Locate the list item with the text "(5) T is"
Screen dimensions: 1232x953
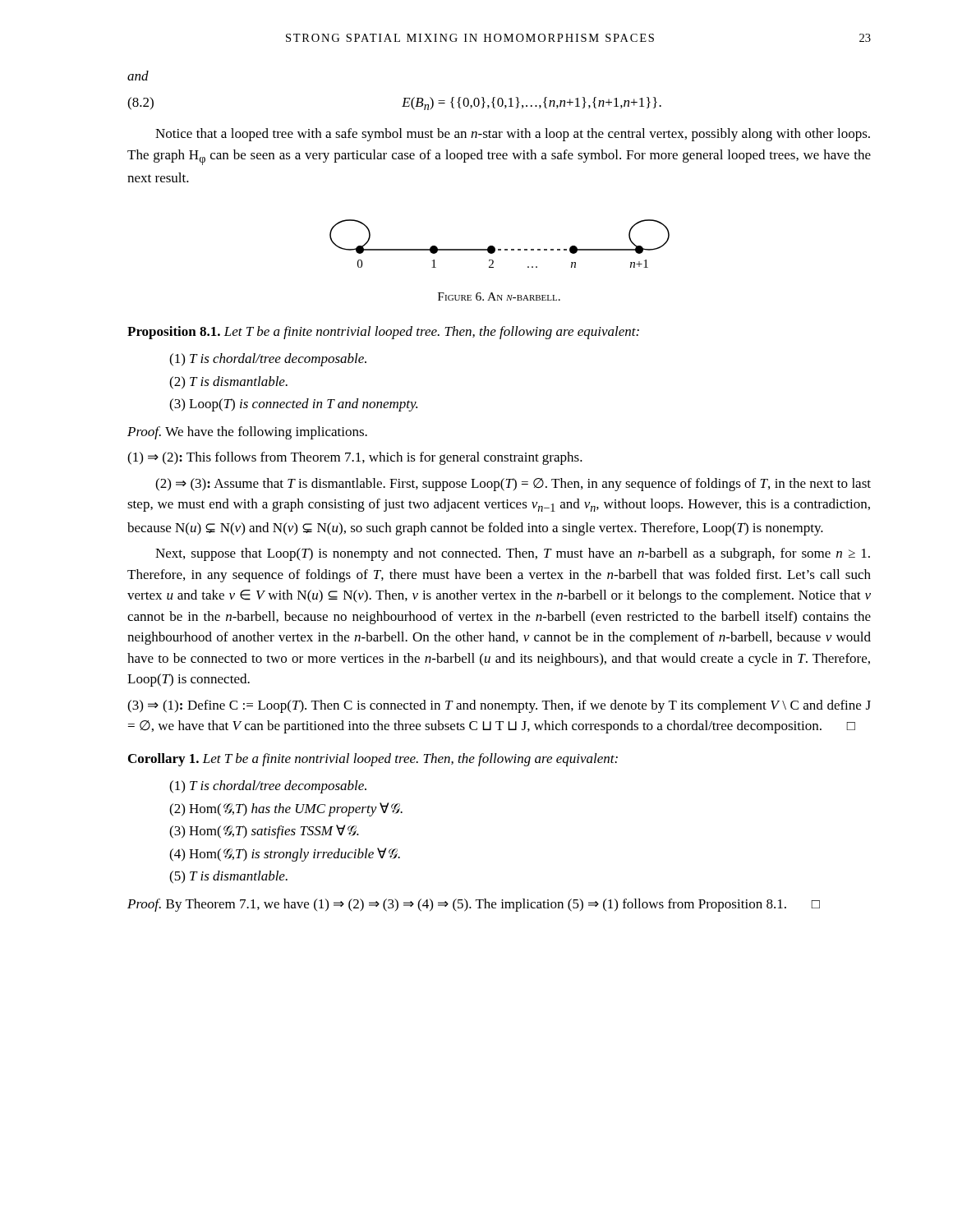coord(229,876)
